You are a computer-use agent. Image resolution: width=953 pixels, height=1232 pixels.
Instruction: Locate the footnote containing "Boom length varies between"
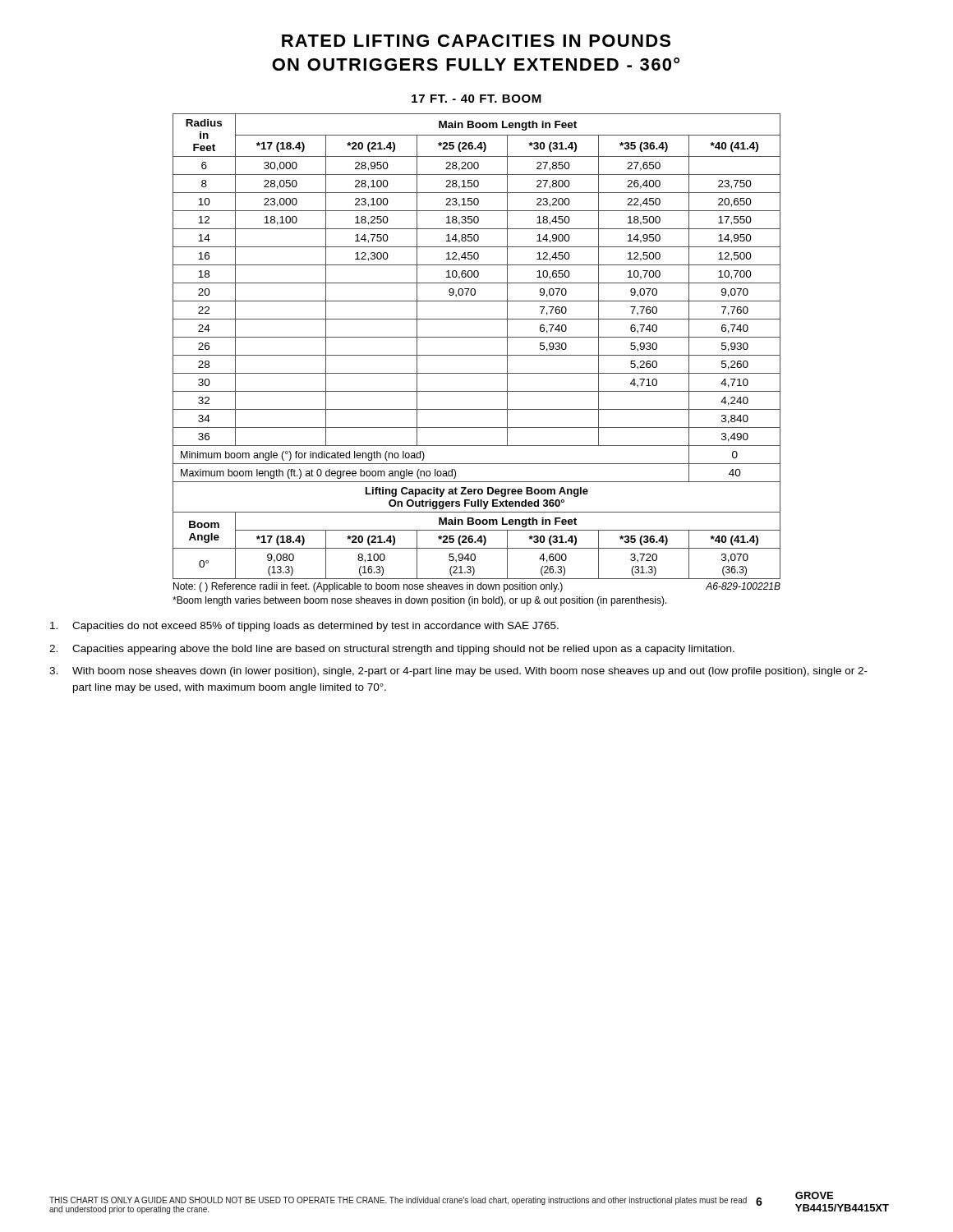click(420, 601)
